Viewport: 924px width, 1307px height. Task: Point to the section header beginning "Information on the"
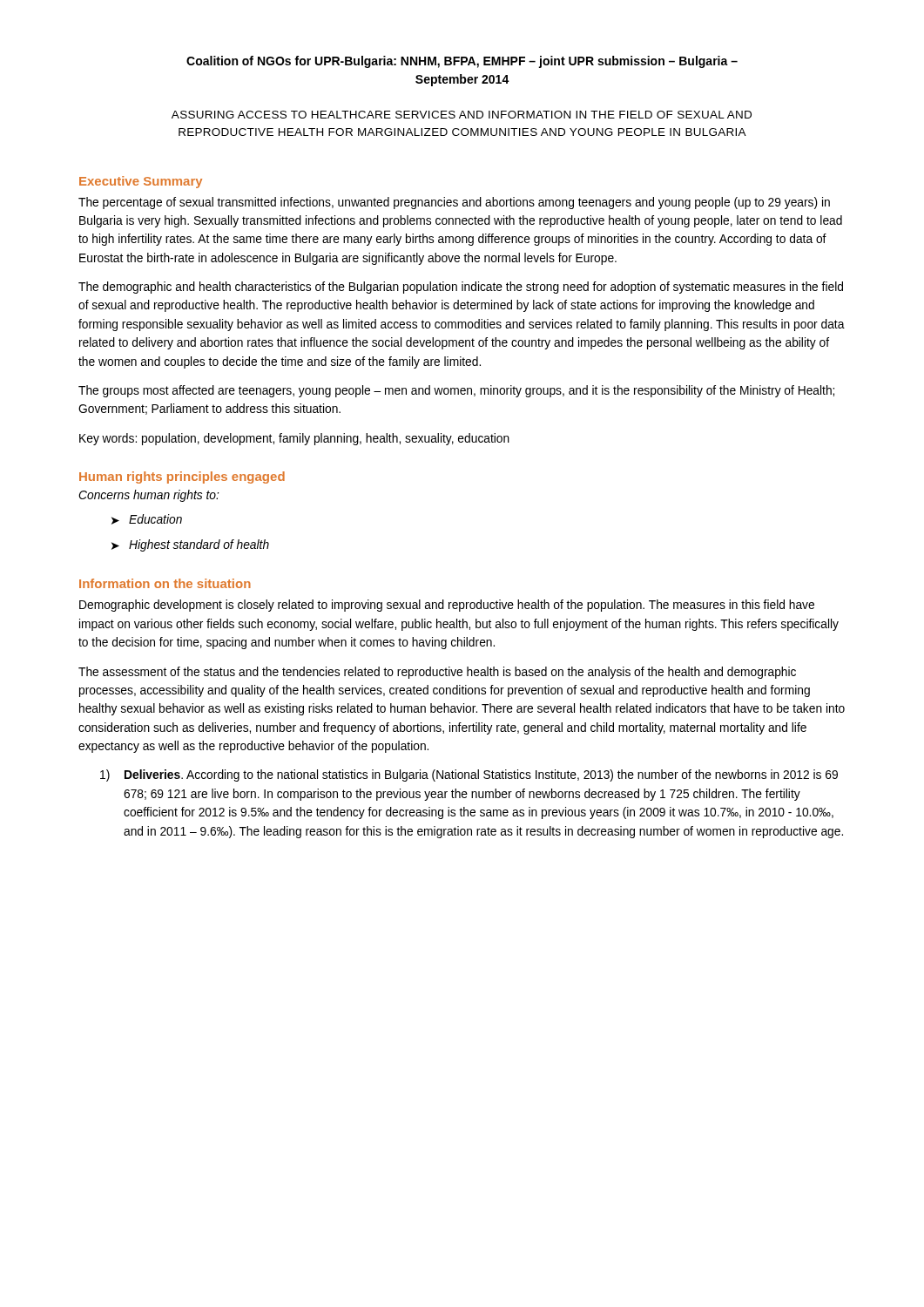point(165,584)
